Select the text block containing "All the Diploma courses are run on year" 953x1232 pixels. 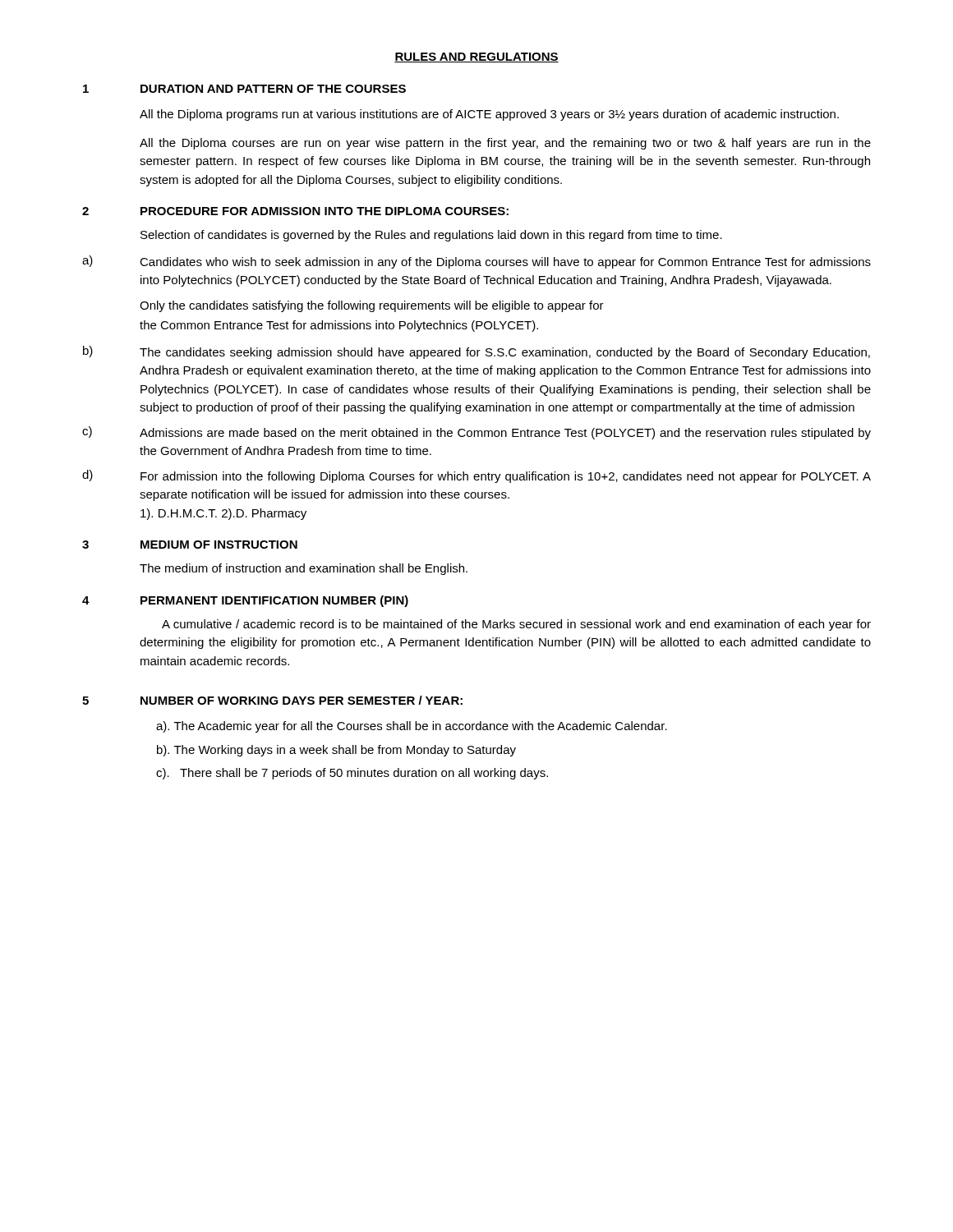point(505,161)
